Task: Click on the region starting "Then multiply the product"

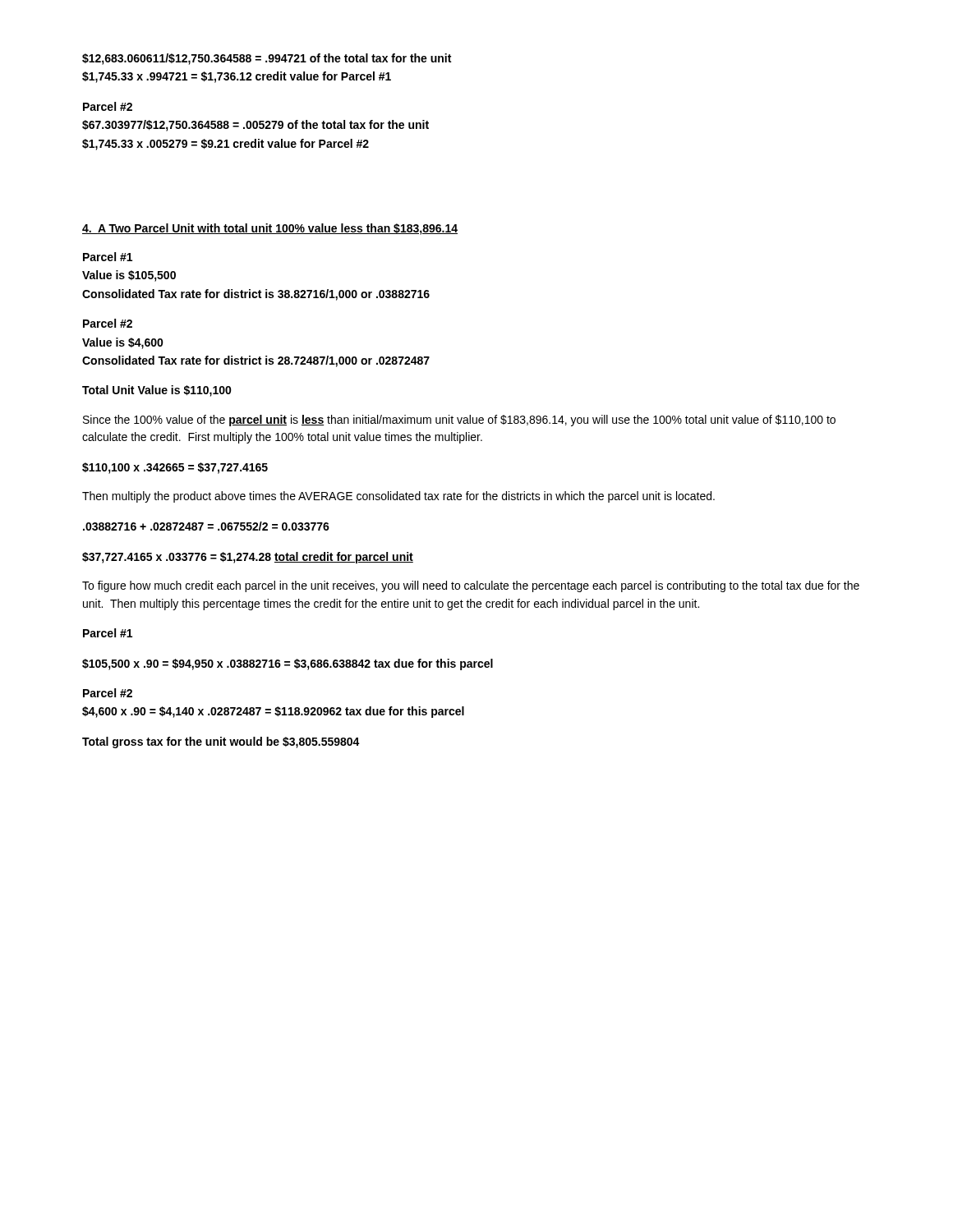Action: click(x=476, y=497)
